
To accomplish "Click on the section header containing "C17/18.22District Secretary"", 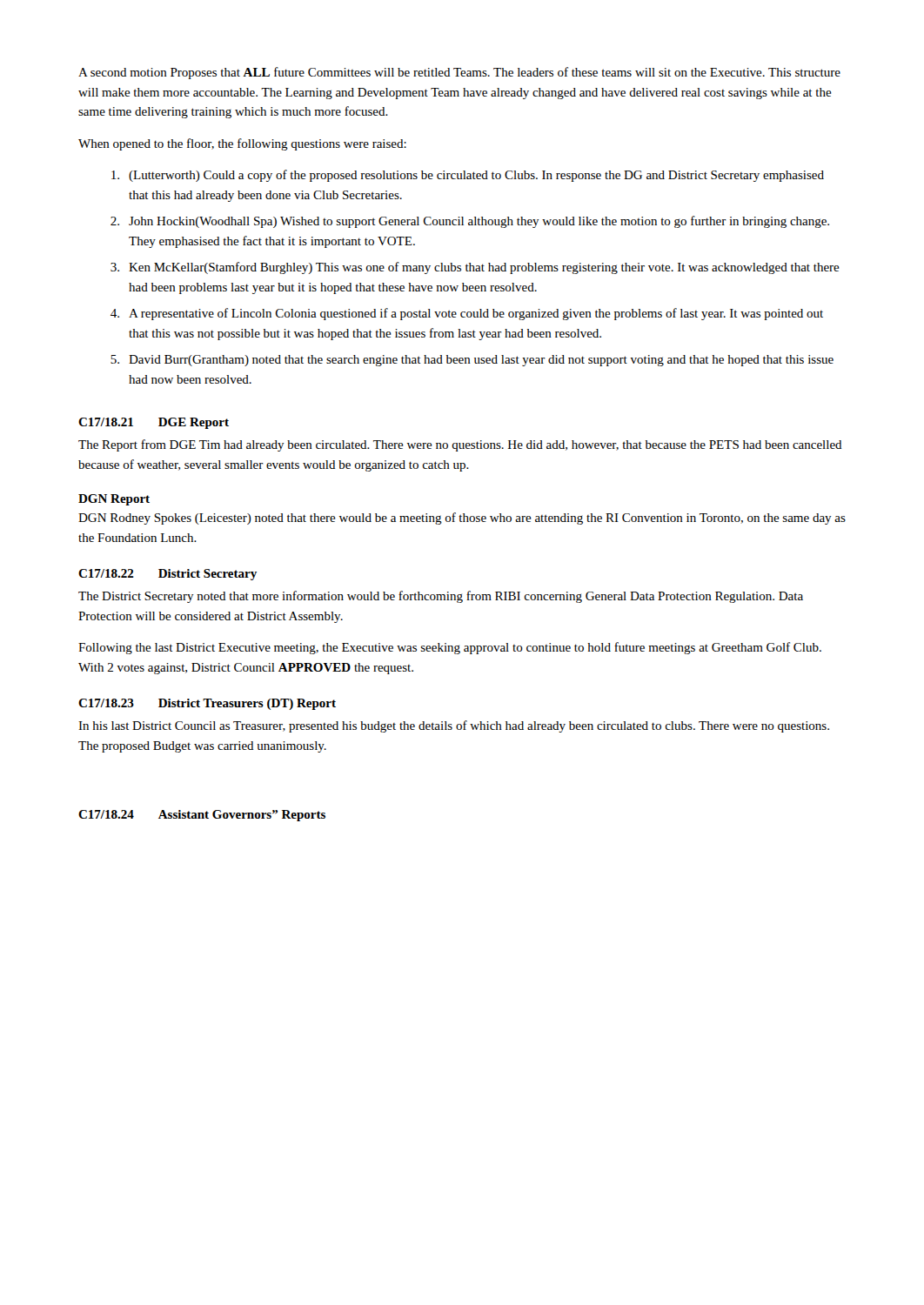I will coord(168,574).
